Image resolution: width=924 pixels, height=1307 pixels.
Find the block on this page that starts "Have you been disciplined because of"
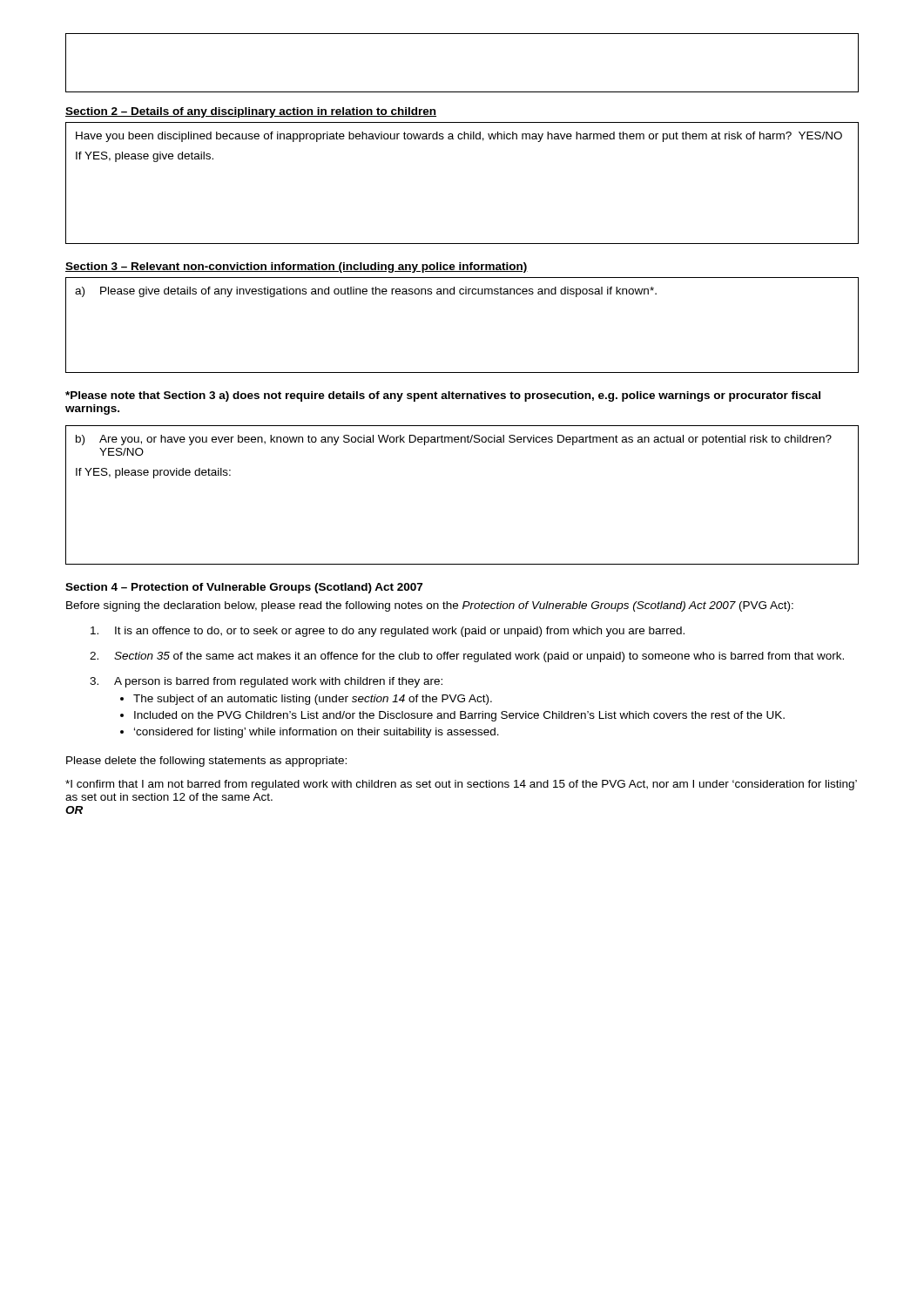(x=462, y=146)
